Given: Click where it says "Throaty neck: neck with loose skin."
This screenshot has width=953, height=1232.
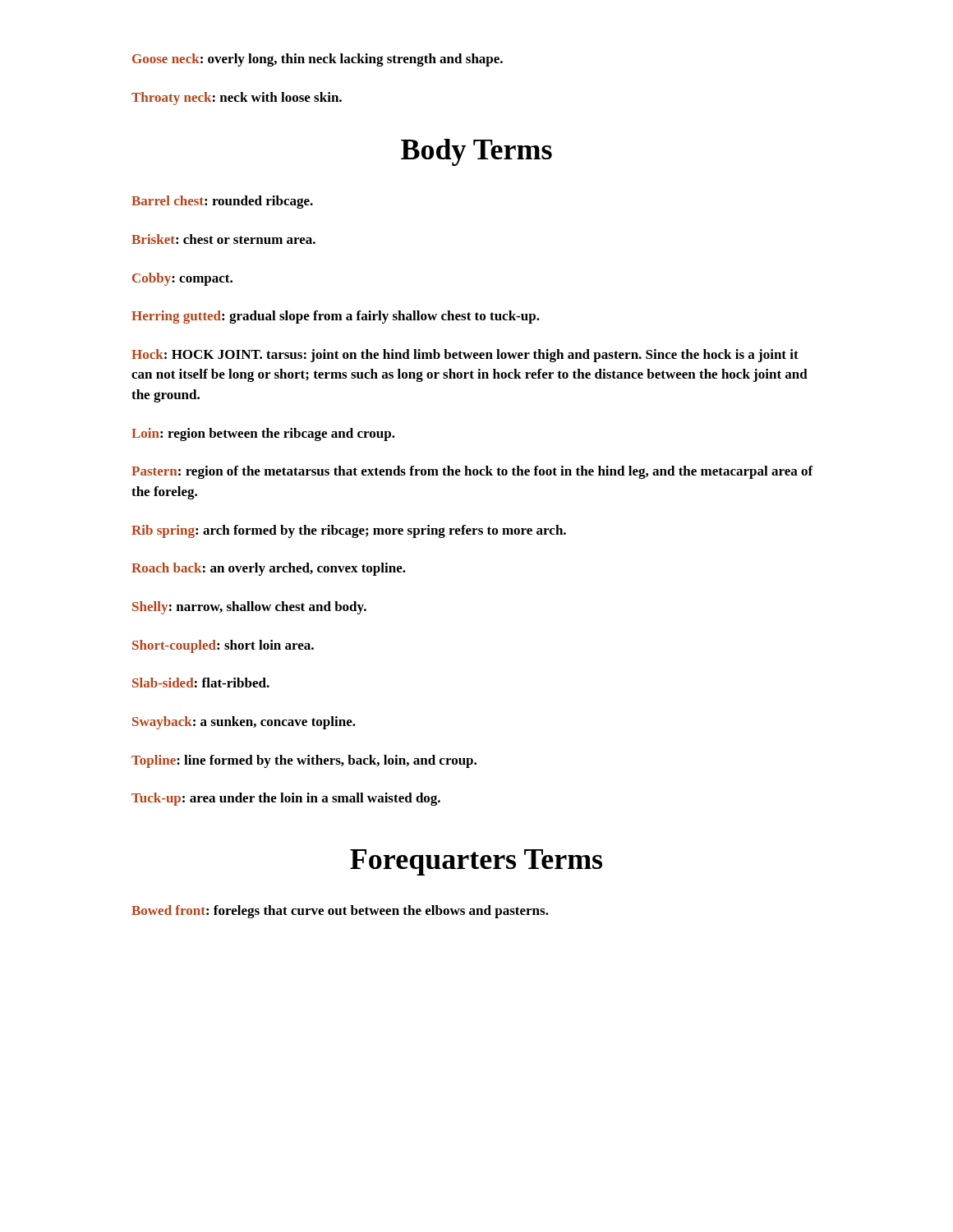Looking at the screenshot, I should click(x=237, y=97).
